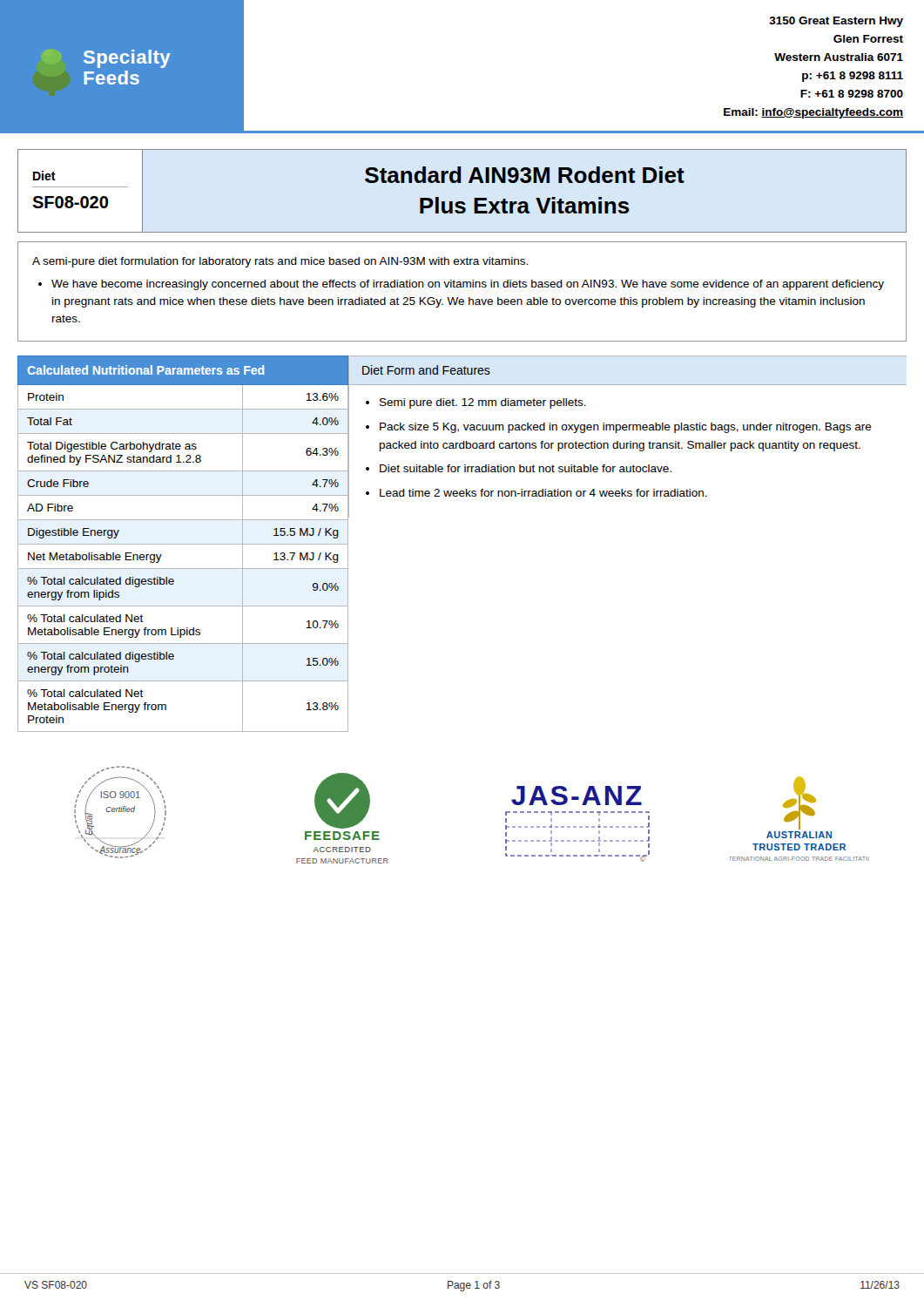This screenshot has height=1307, width=924.
Task: Point to the block beginning "A semi-pure diet formulation for laboratory rats and"
Action: coord(462,291)
